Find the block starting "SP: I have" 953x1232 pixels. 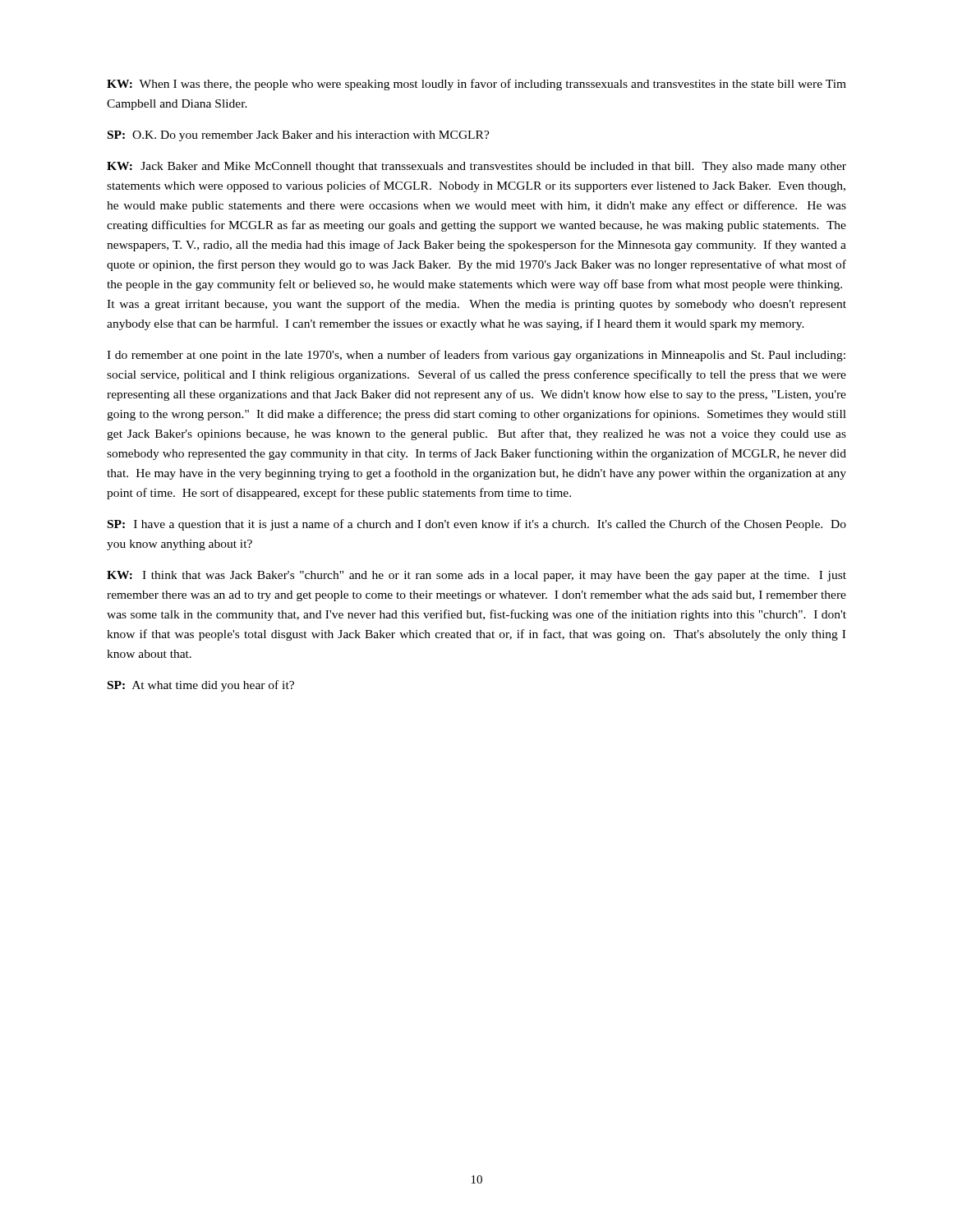(476, 534)
